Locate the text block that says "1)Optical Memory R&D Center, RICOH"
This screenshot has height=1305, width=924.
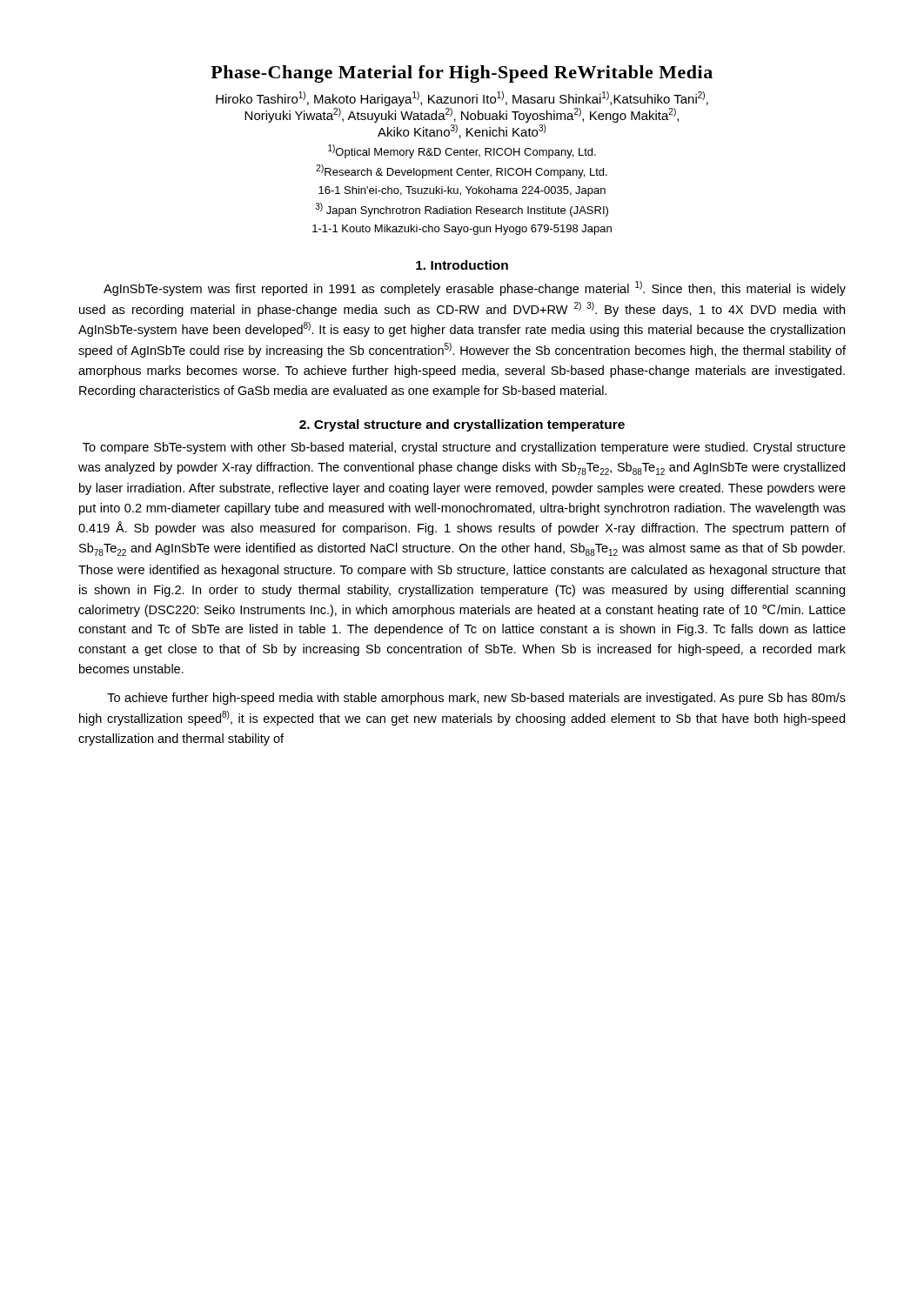(462, 189)
